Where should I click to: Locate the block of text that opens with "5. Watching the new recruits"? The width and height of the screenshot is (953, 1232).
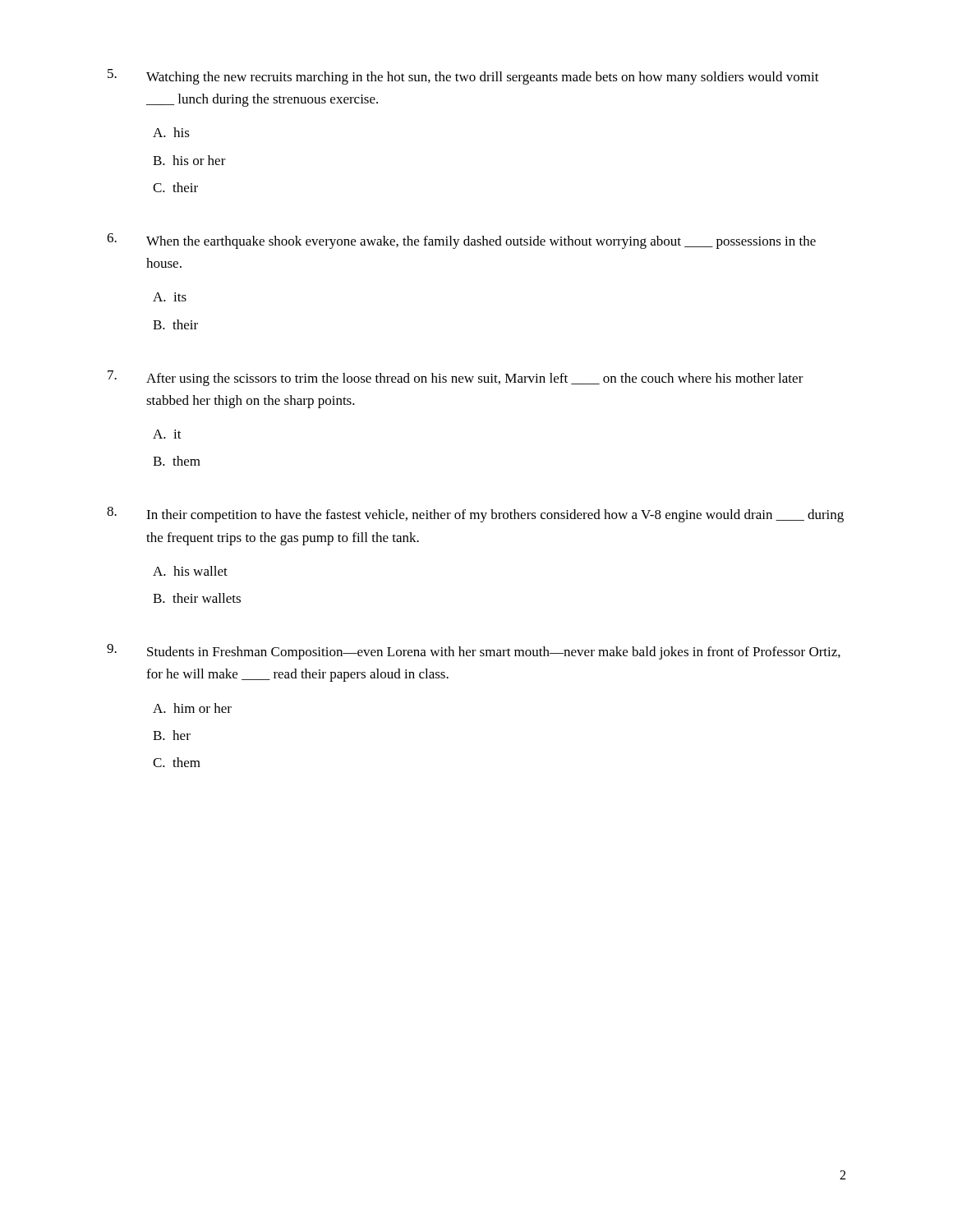[x=463, y=77]
